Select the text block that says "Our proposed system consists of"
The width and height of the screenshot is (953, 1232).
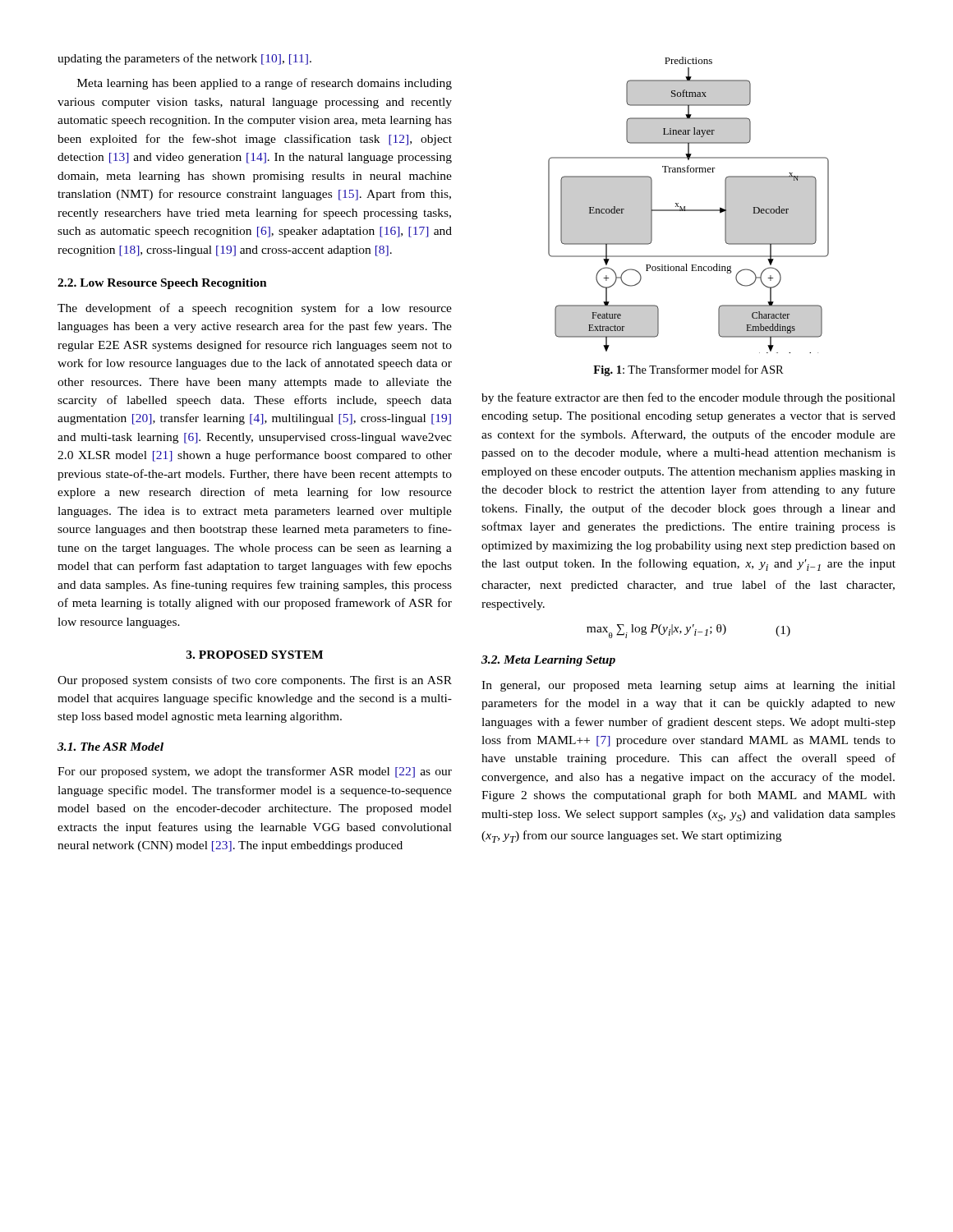[x=255, y=698]
